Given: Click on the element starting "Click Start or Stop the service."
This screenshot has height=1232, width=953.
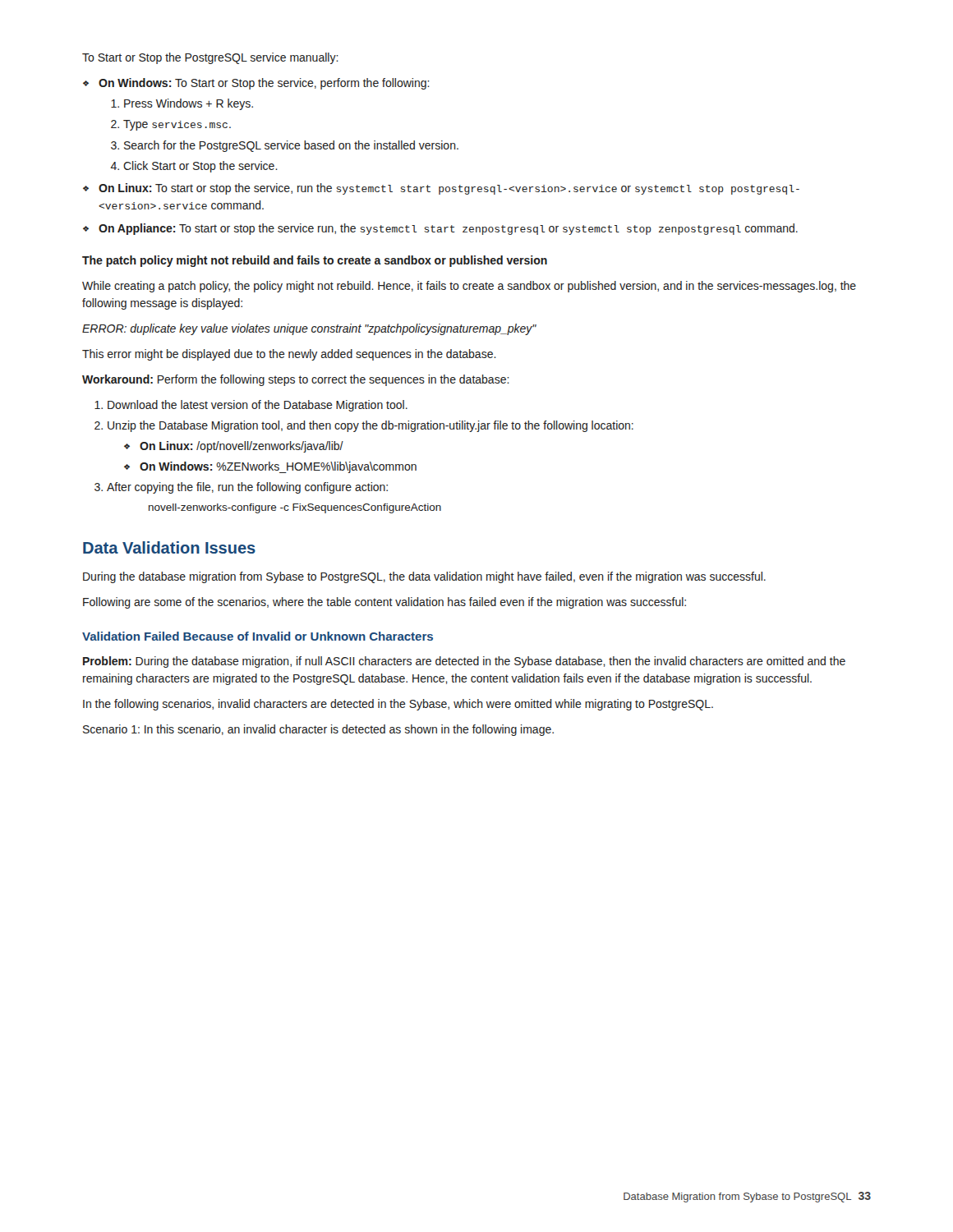Looking at the screenshot, I should pyautogui.click(x=201, y=166).
